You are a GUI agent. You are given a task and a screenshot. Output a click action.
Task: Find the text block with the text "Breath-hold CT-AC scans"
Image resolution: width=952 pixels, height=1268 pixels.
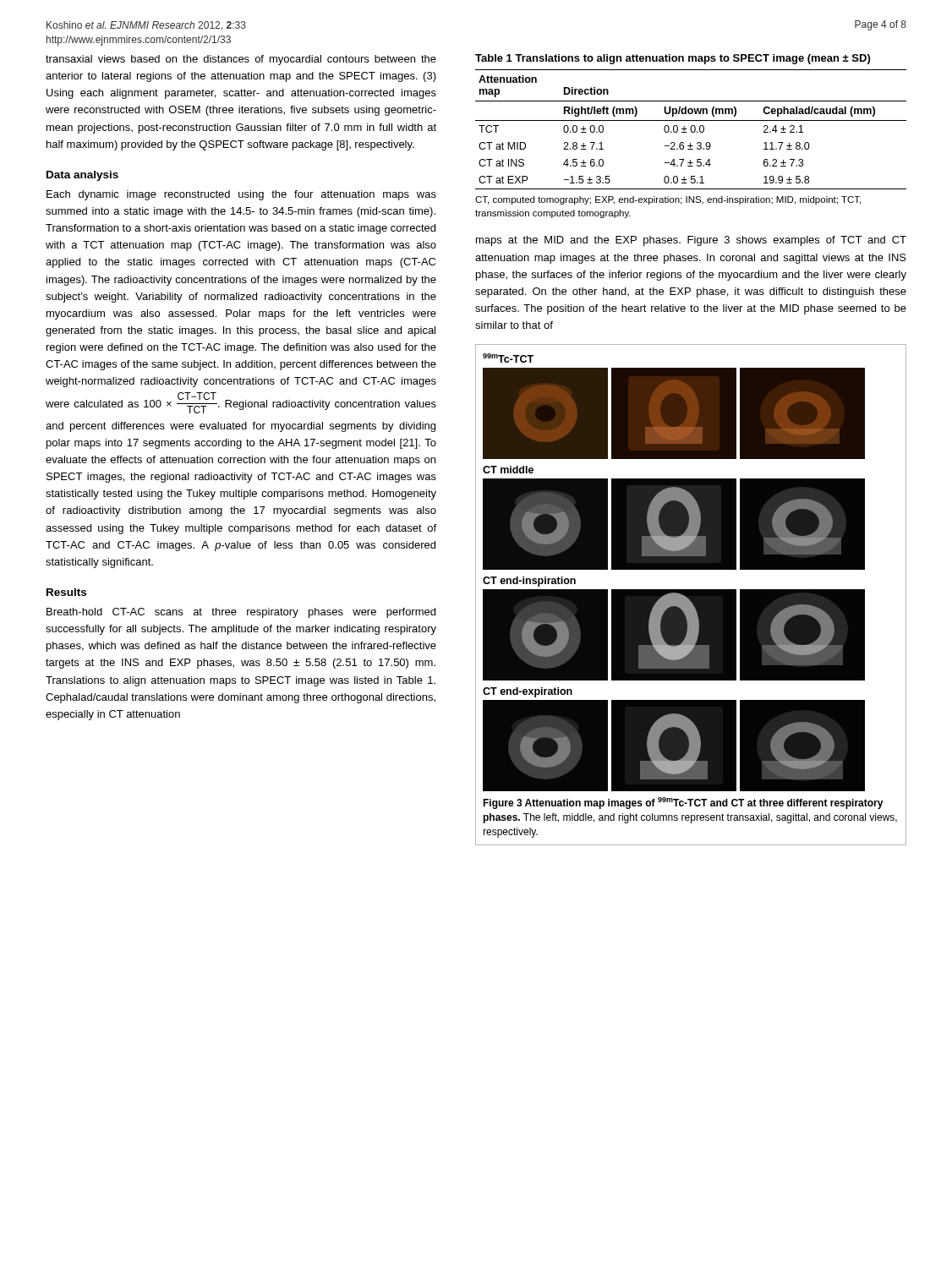(241, 663)
